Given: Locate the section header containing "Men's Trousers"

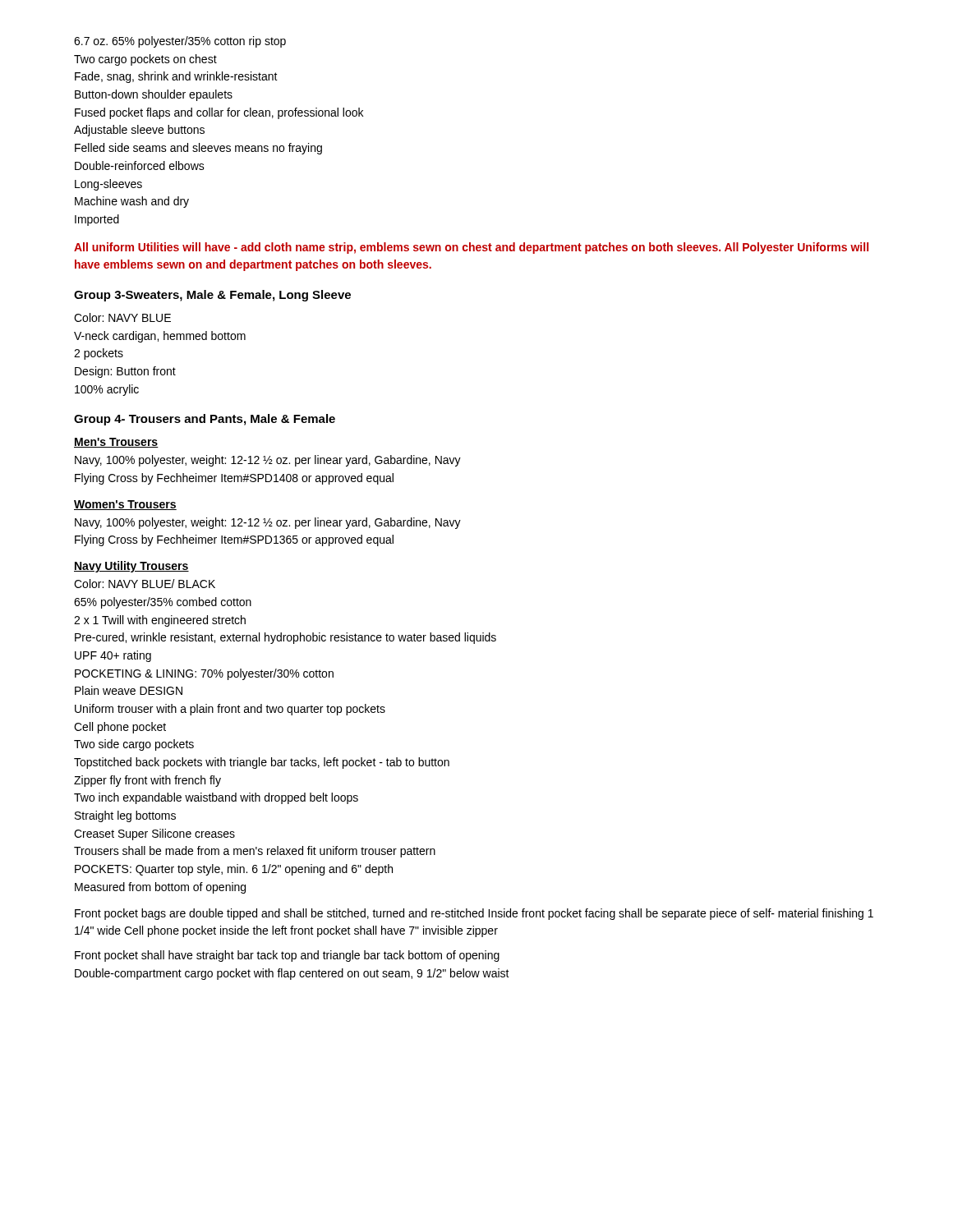Looking at the screenshot, I should (x=116, y=442).
